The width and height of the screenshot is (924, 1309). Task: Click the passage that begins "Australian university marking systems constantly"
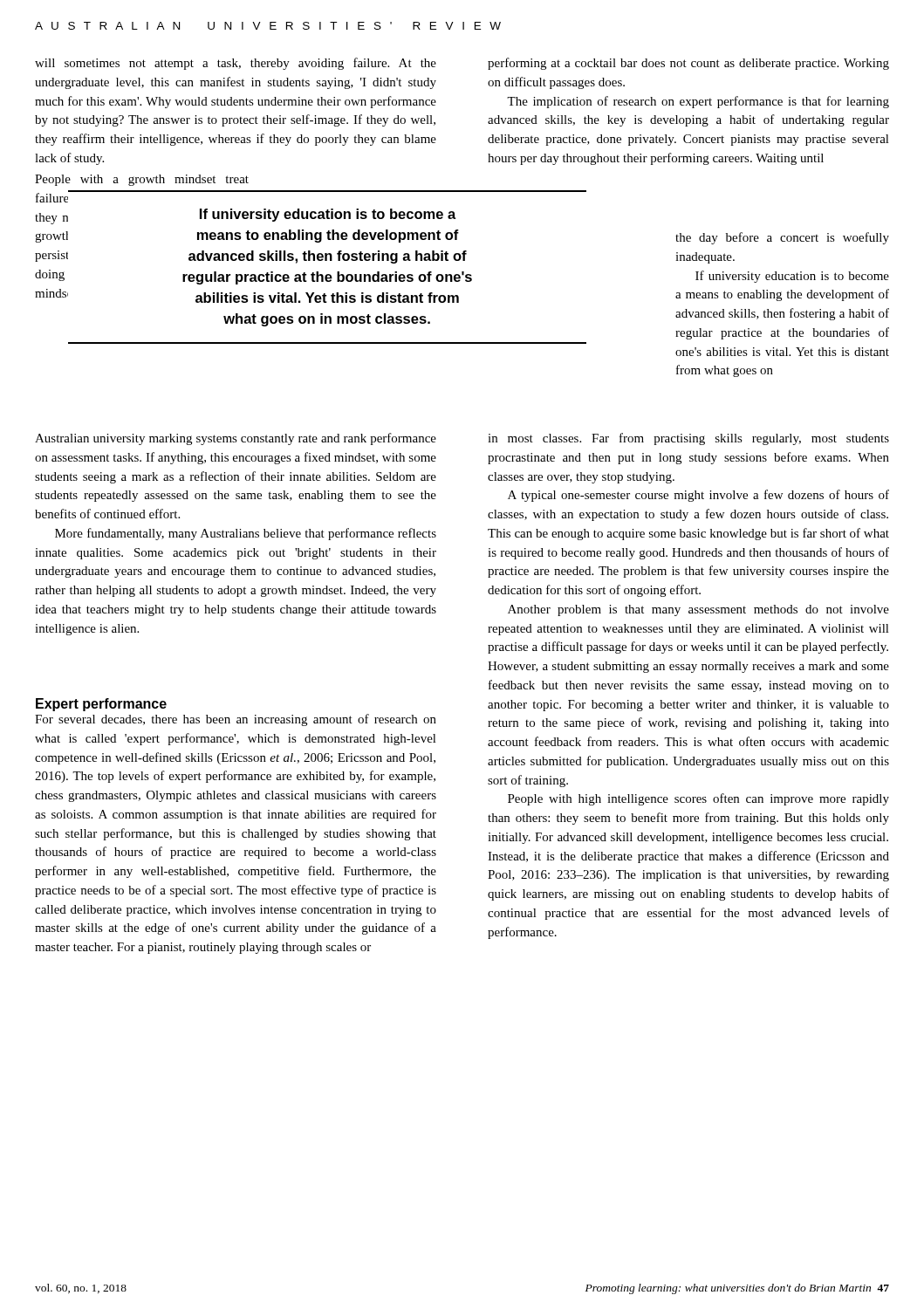[236, 534]
